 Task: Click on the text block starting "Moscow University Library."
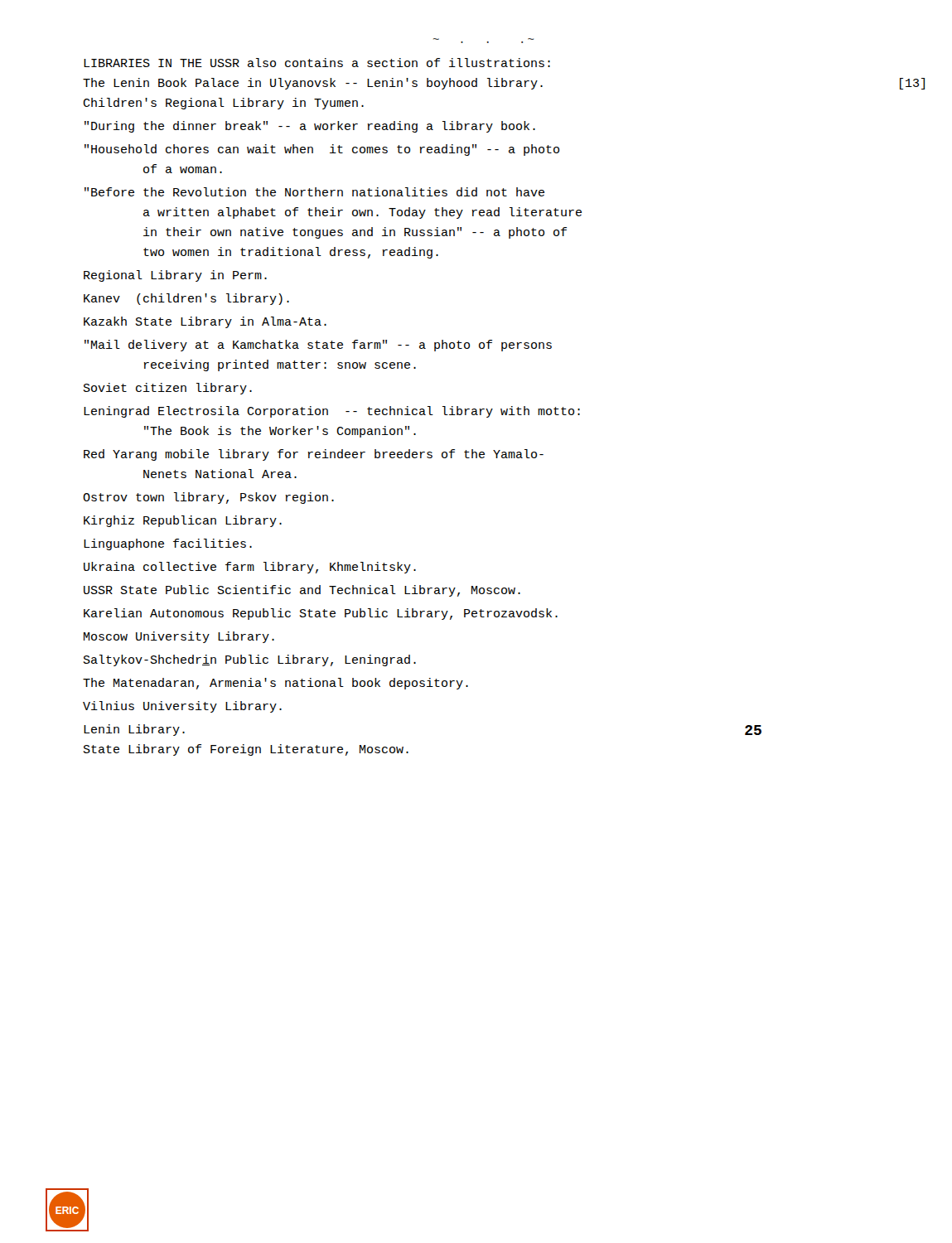pos(180,638)
